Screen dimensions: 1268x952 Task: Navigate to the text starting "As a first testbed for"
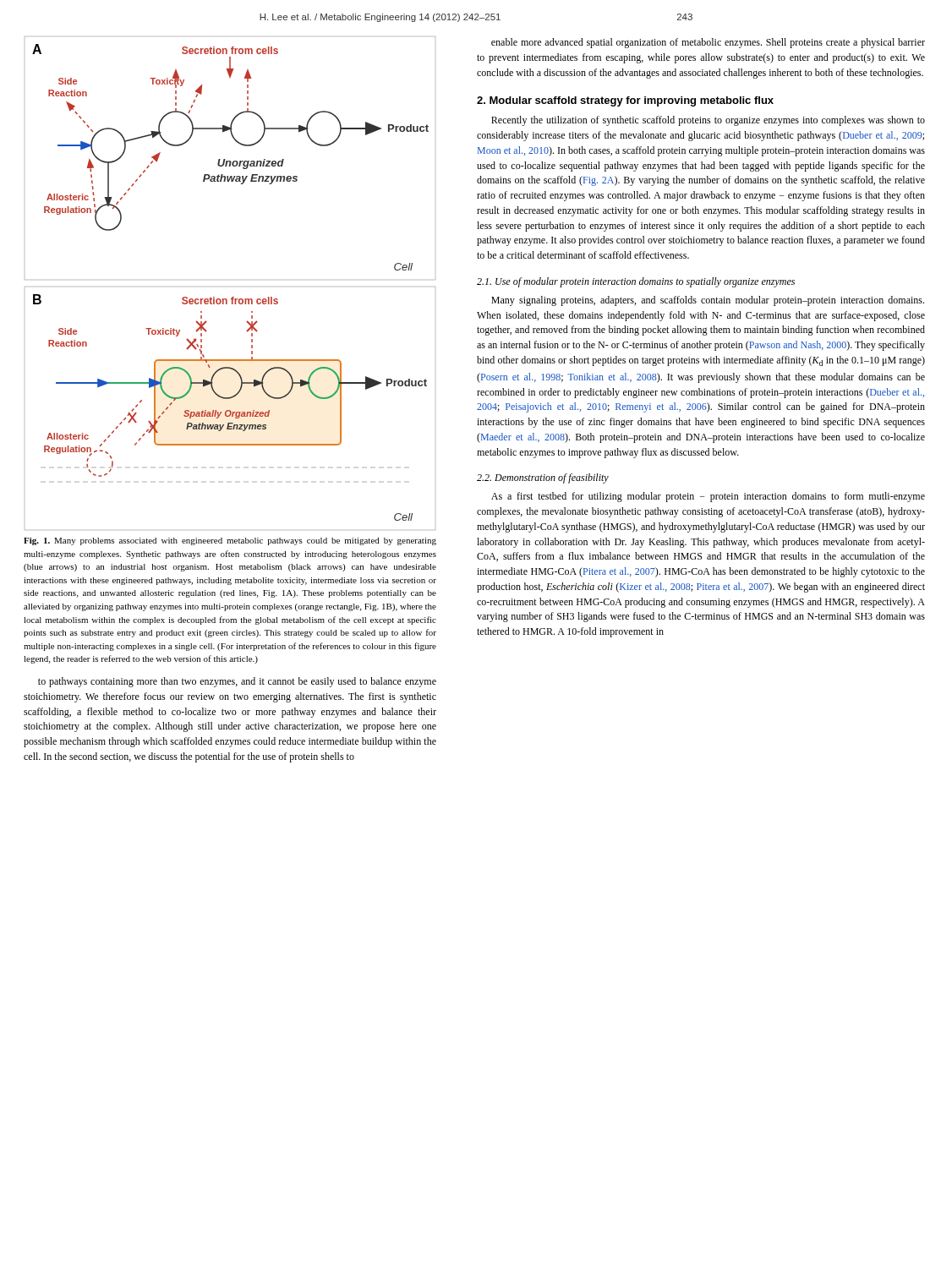(701, 564)
